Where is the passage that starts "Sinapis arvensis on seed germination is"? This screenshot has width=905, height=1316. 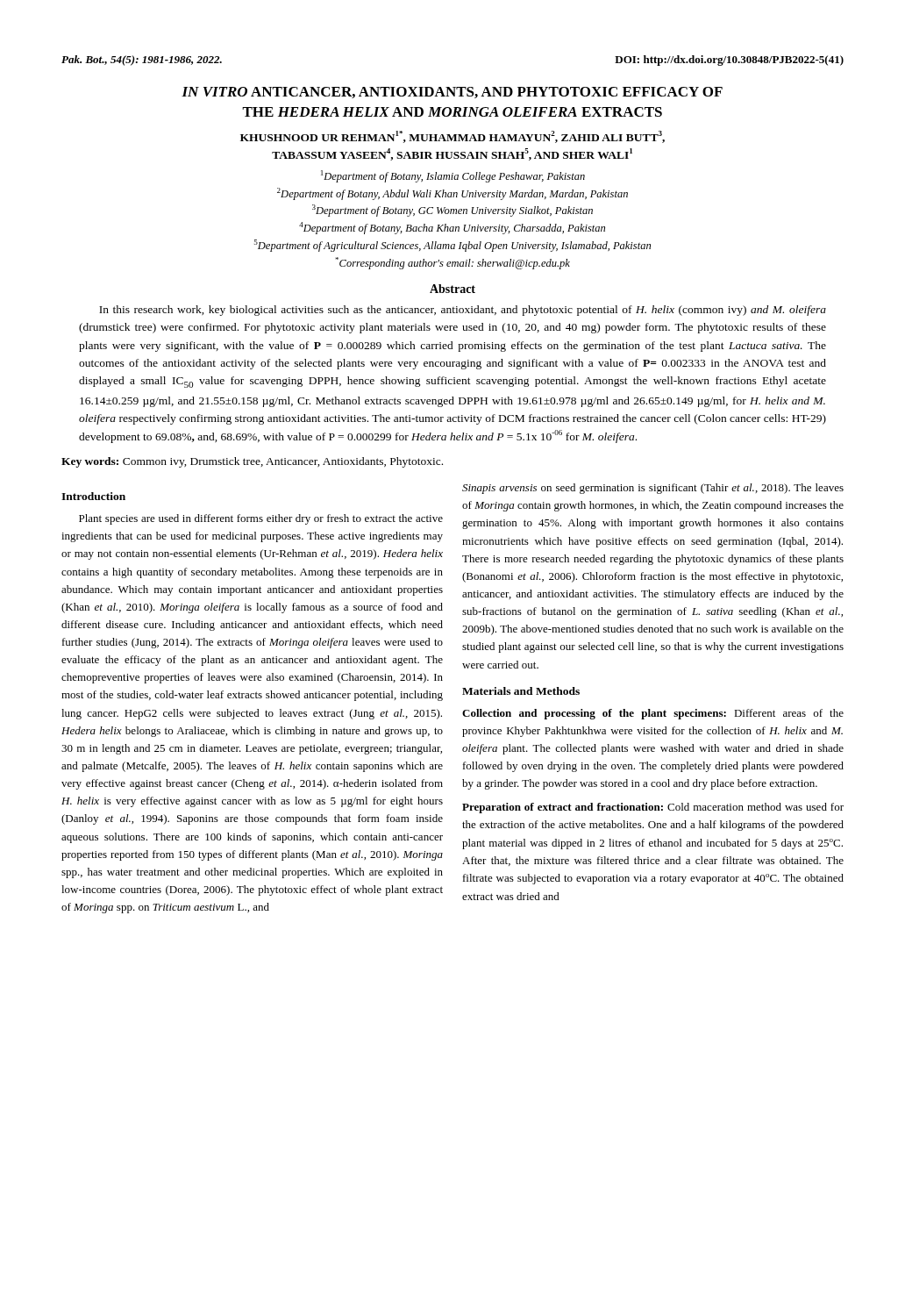(653, 576)
